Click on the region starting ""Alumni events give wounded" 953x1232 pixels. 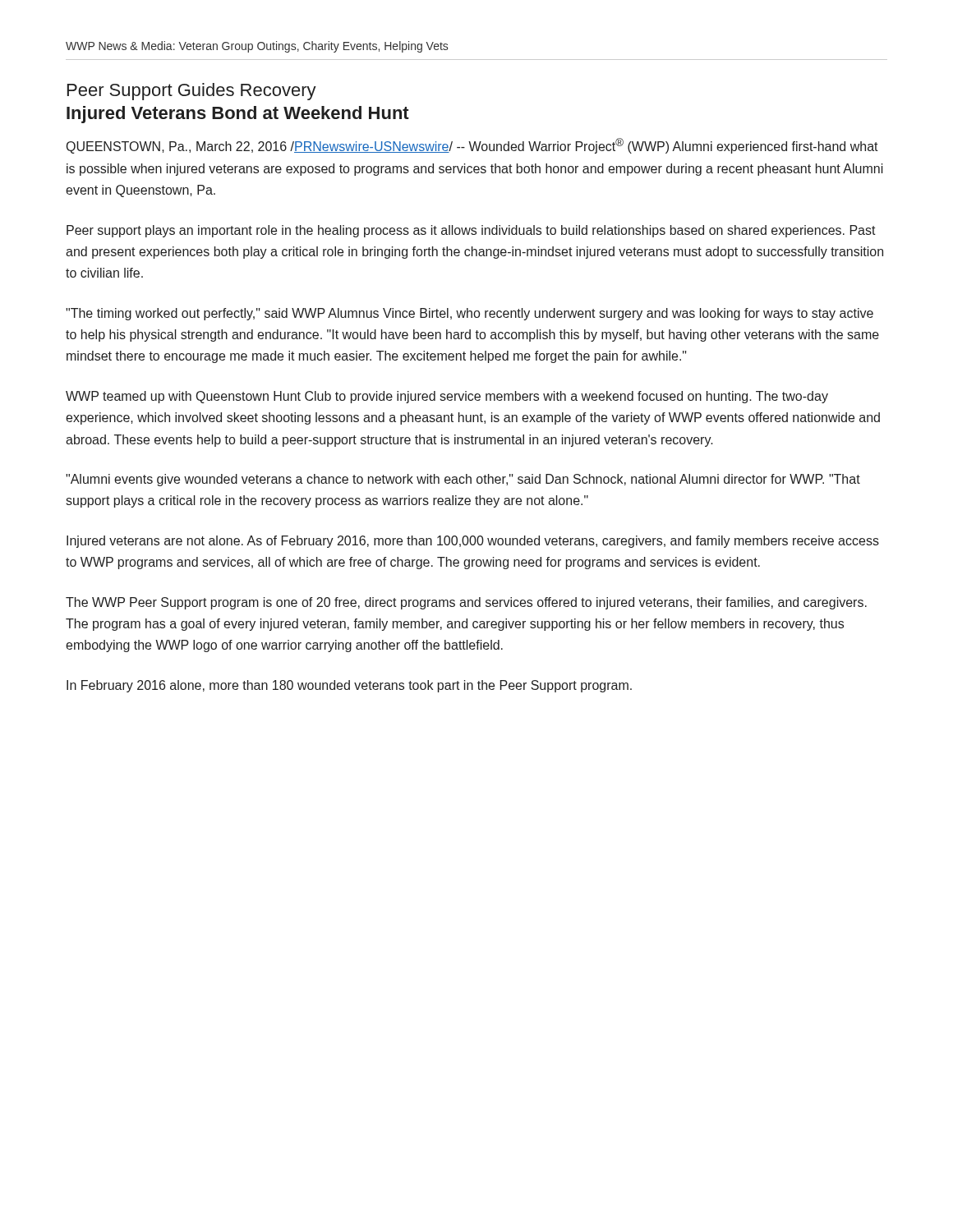click(x=463, y=490)
